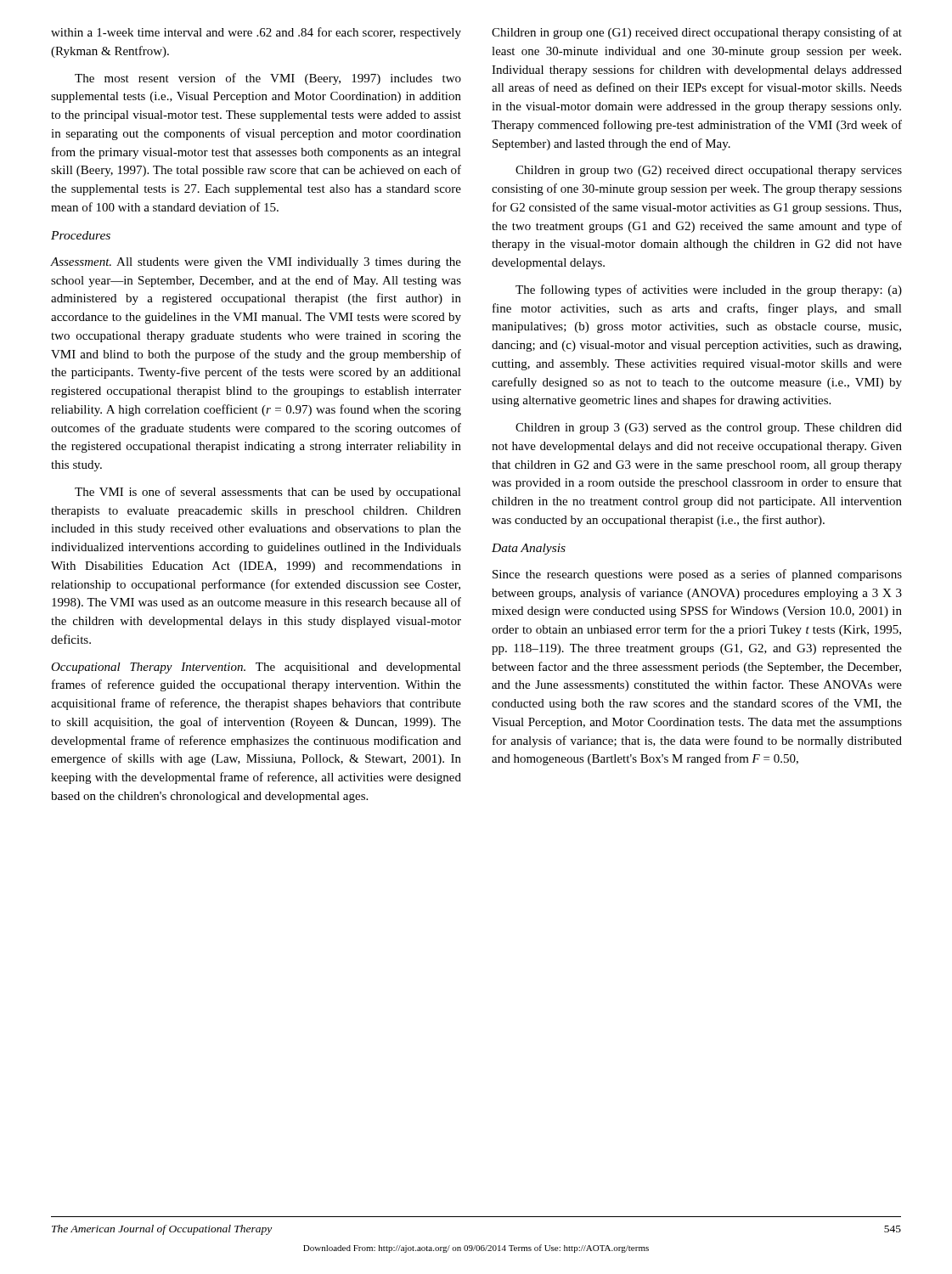This screenshot has height=1274, width=952.
Task: Select the text block starting "Assessment. All students were given the VMI"
Action: point(256,529)
